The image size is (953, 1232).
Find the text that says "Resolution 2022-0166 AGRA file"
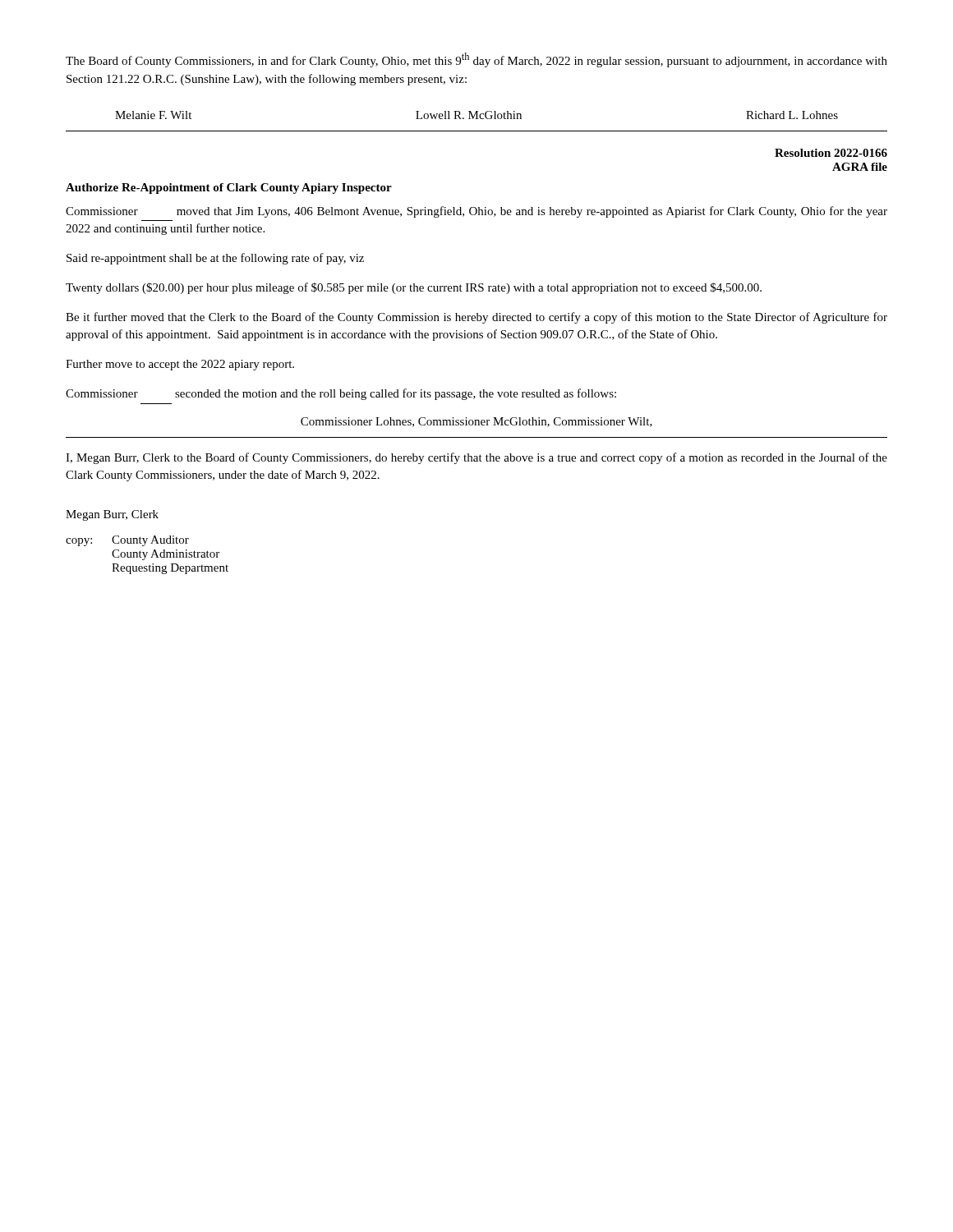coord(831,159)
